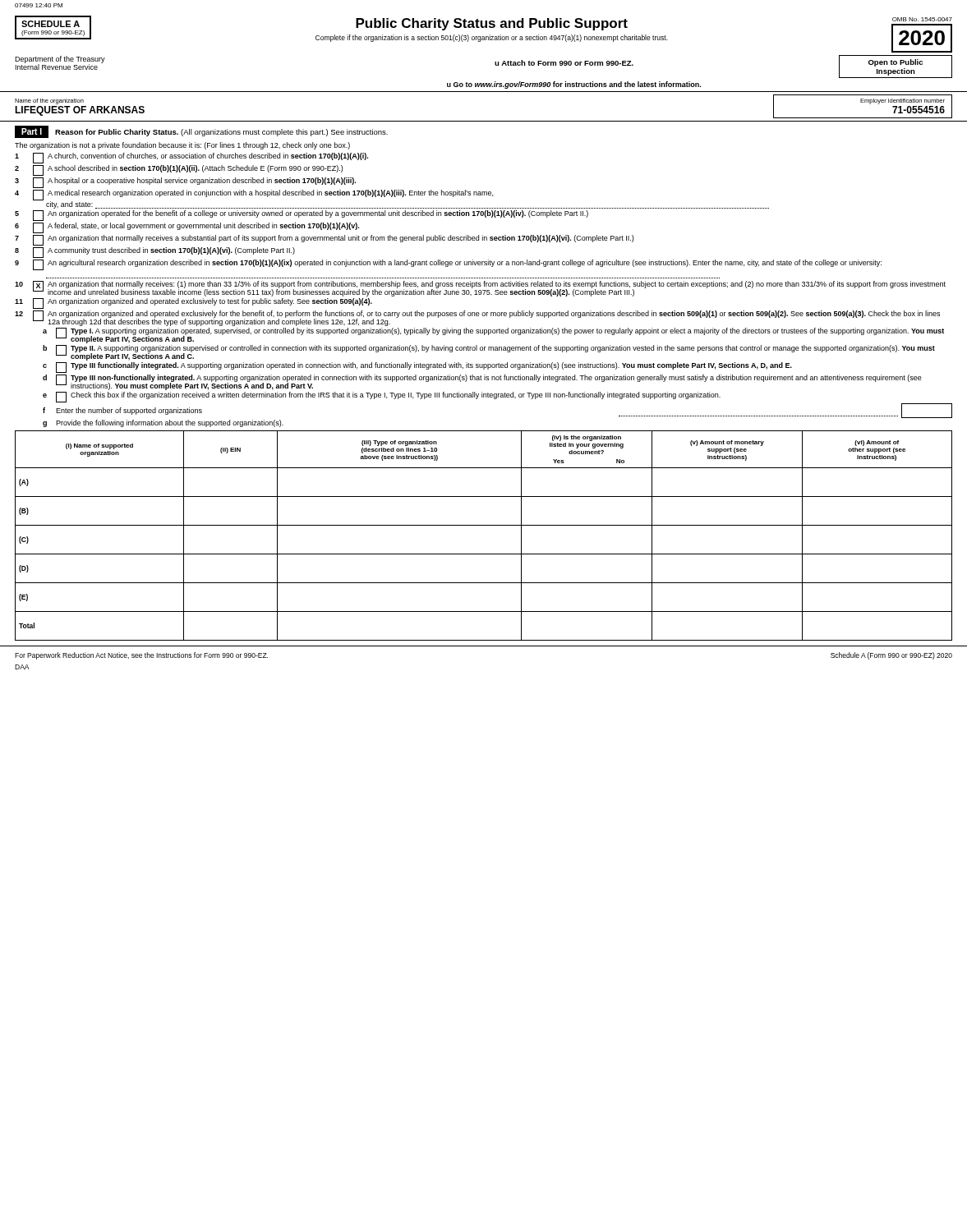This screenshot has width=967, height=1232.
Task: Click on the passage starting "9 An agricultural research organization described in section"
Action: pyautogui.click(x=484, y=269)
